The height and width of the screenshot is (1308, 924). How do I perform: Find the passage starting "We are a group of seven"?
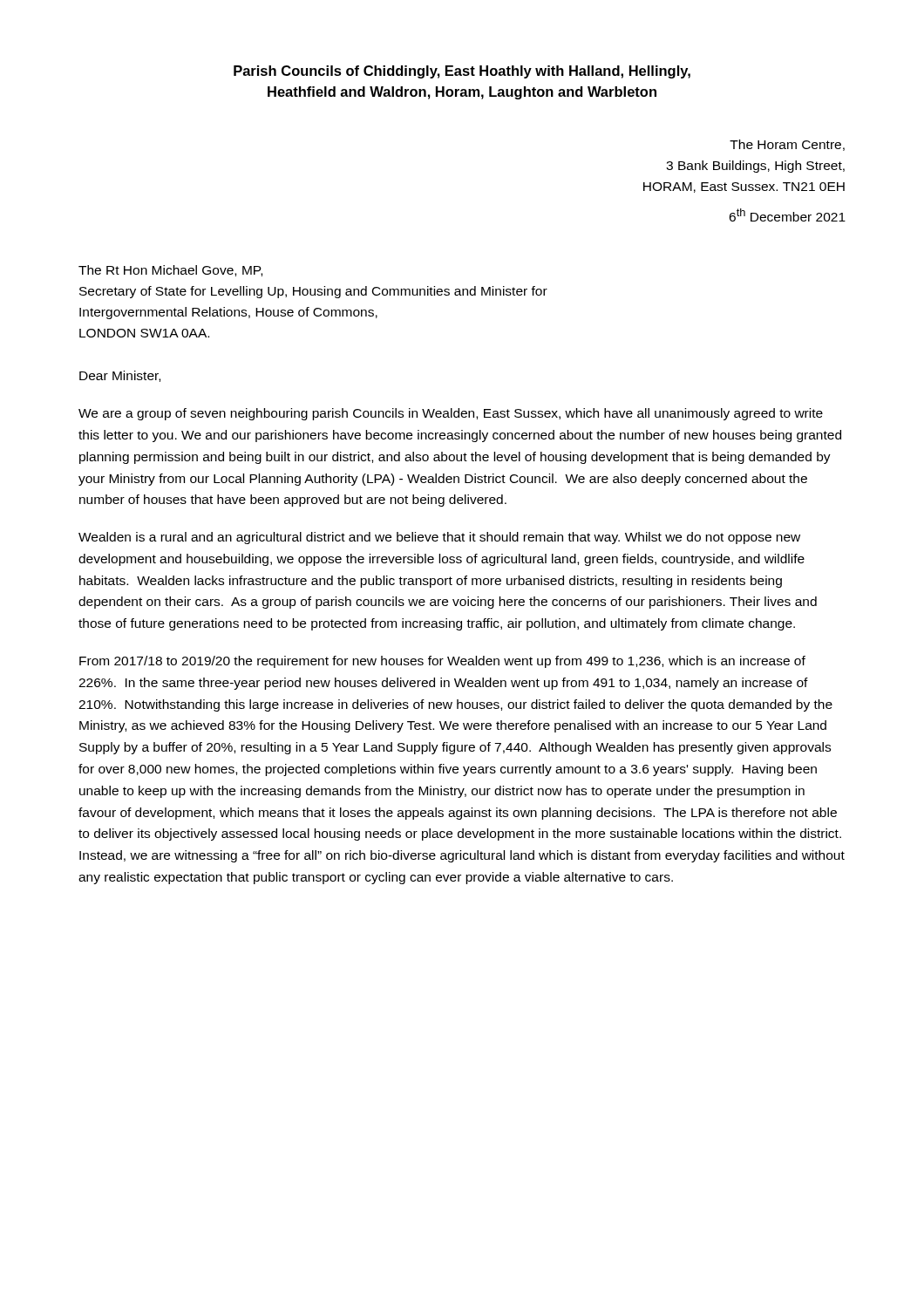pyautogui.click(x=460, y=456)
